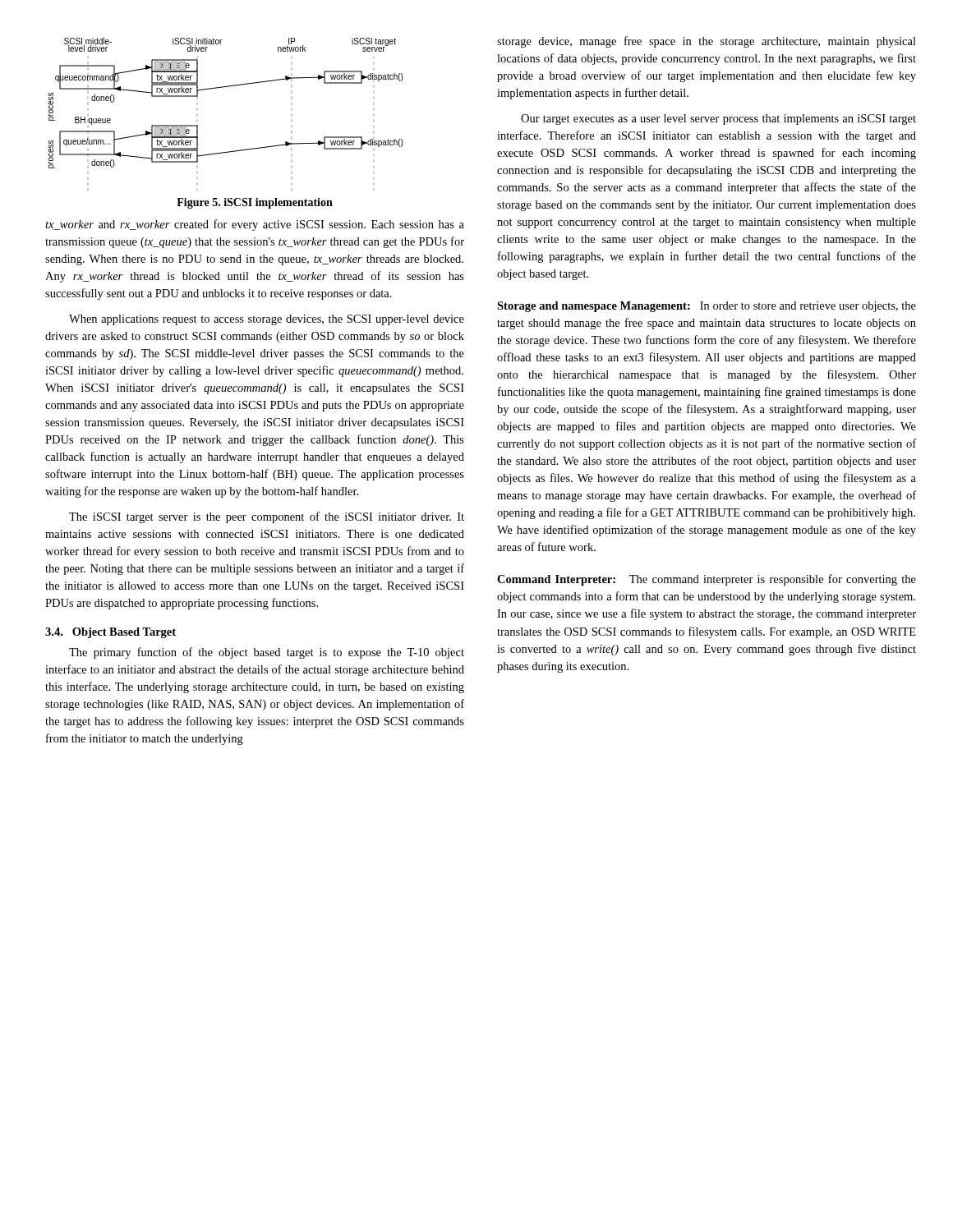Select the text block with the text "storage device, manage free space in the"
Viewport: 953px width, 1232px height.
[707, 67]
